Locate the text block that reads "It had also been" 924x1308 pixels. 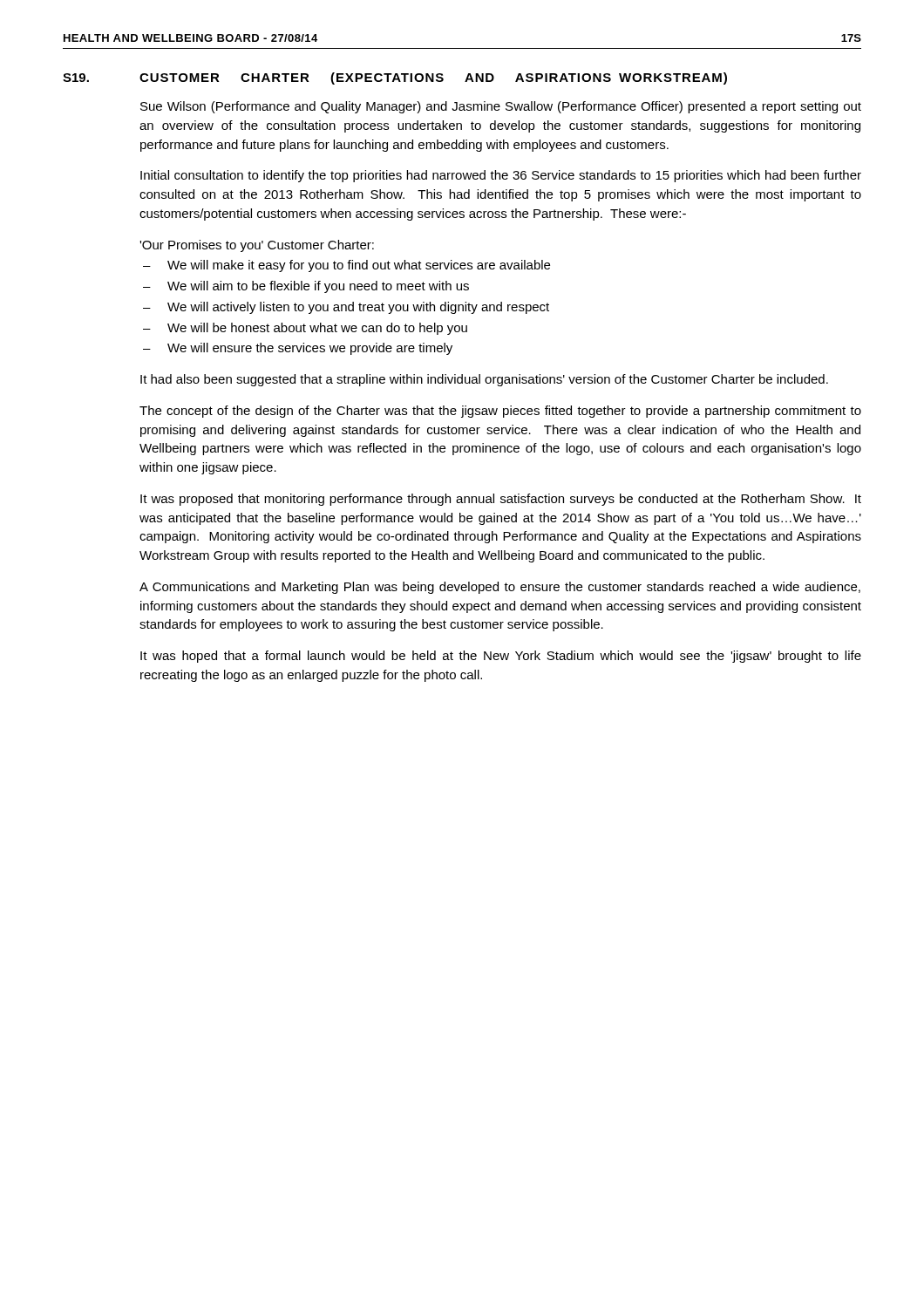(x=484, y=379)
